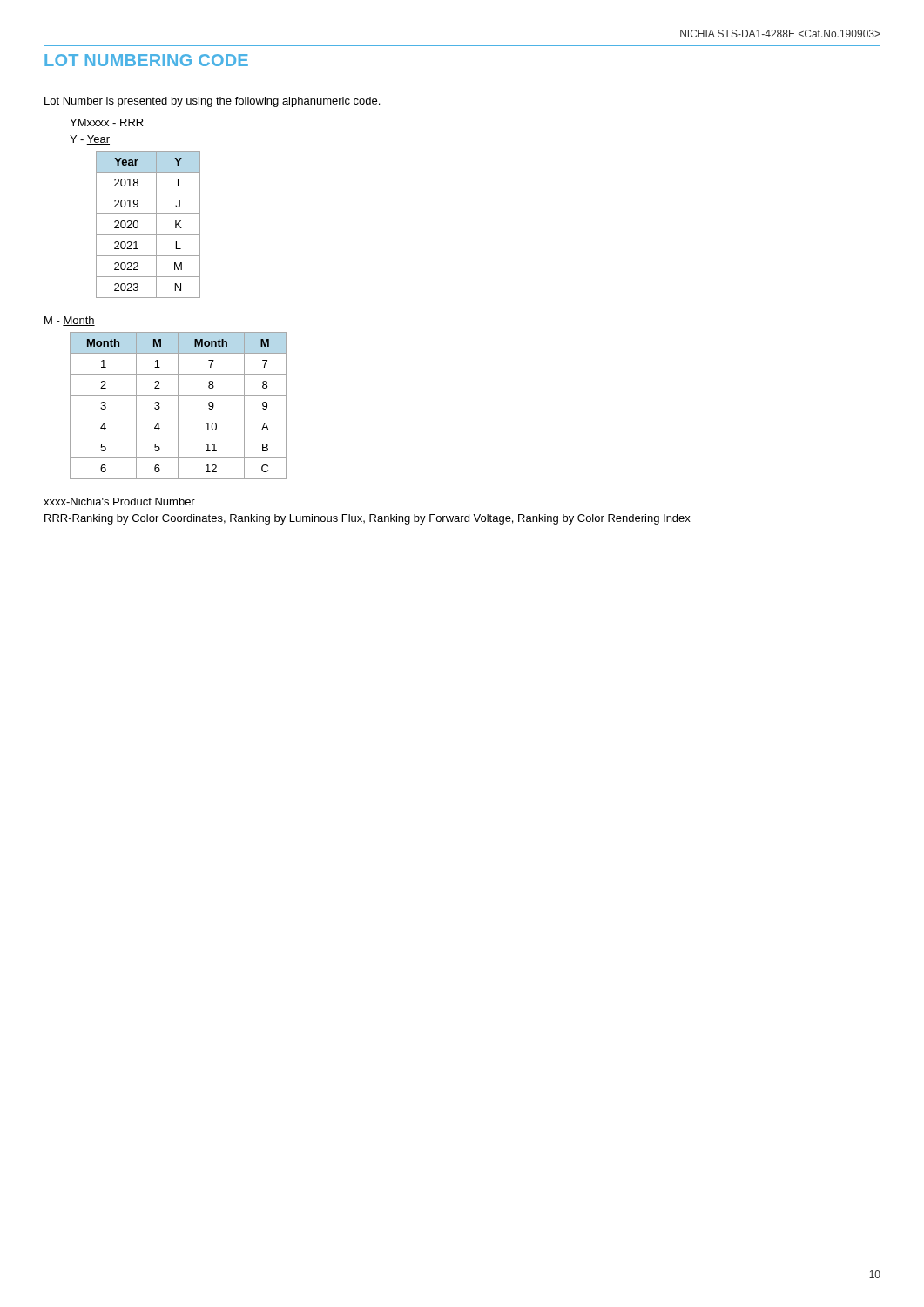This screenshot has width=924, height=1307.
Task: Locate the table with the text "2023"
Action: (488, 224)
